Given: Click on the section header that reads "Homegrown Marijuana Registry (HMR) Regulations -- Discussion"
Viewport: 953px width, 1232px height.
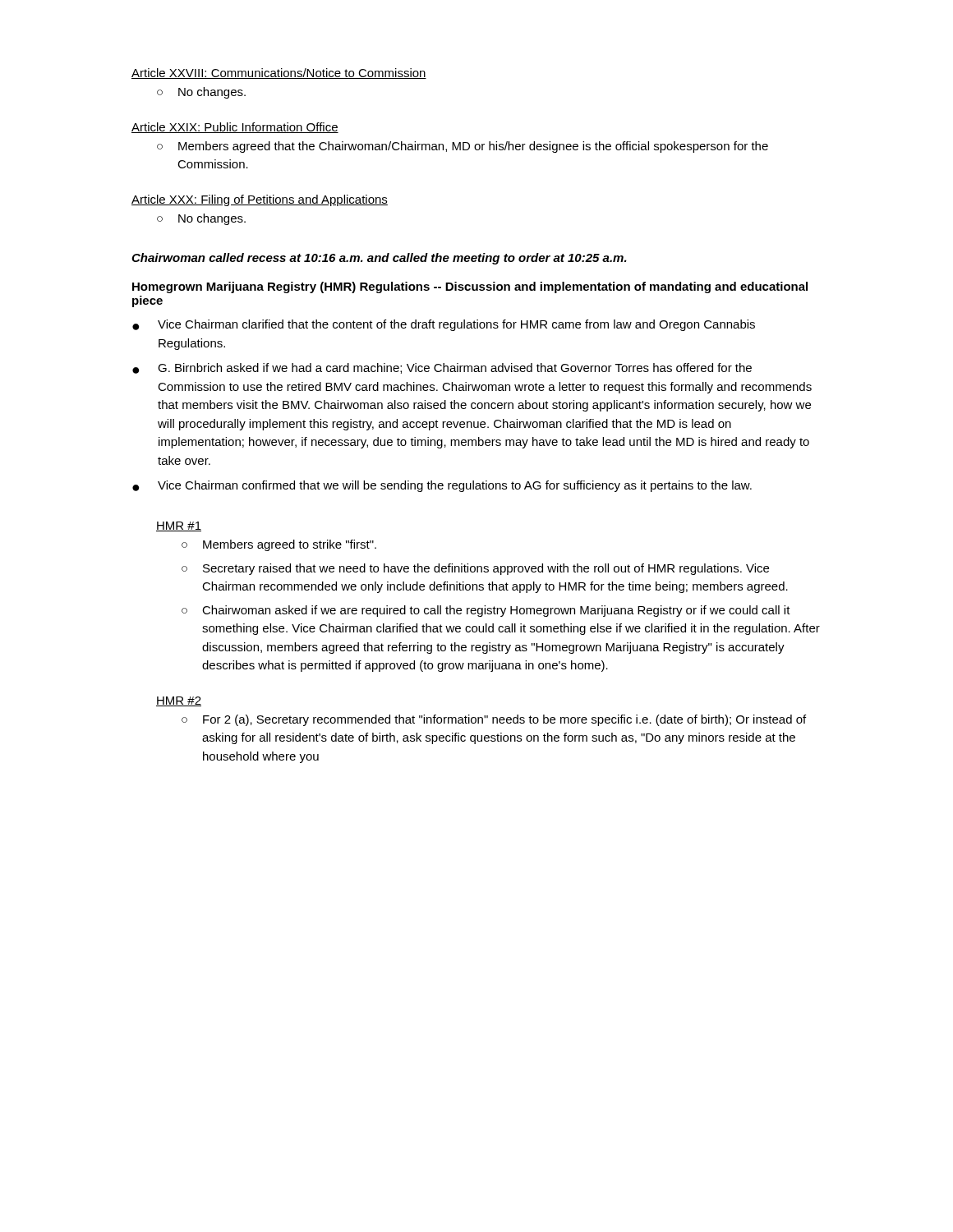Looking at the screenshot, I should (470, 293).
